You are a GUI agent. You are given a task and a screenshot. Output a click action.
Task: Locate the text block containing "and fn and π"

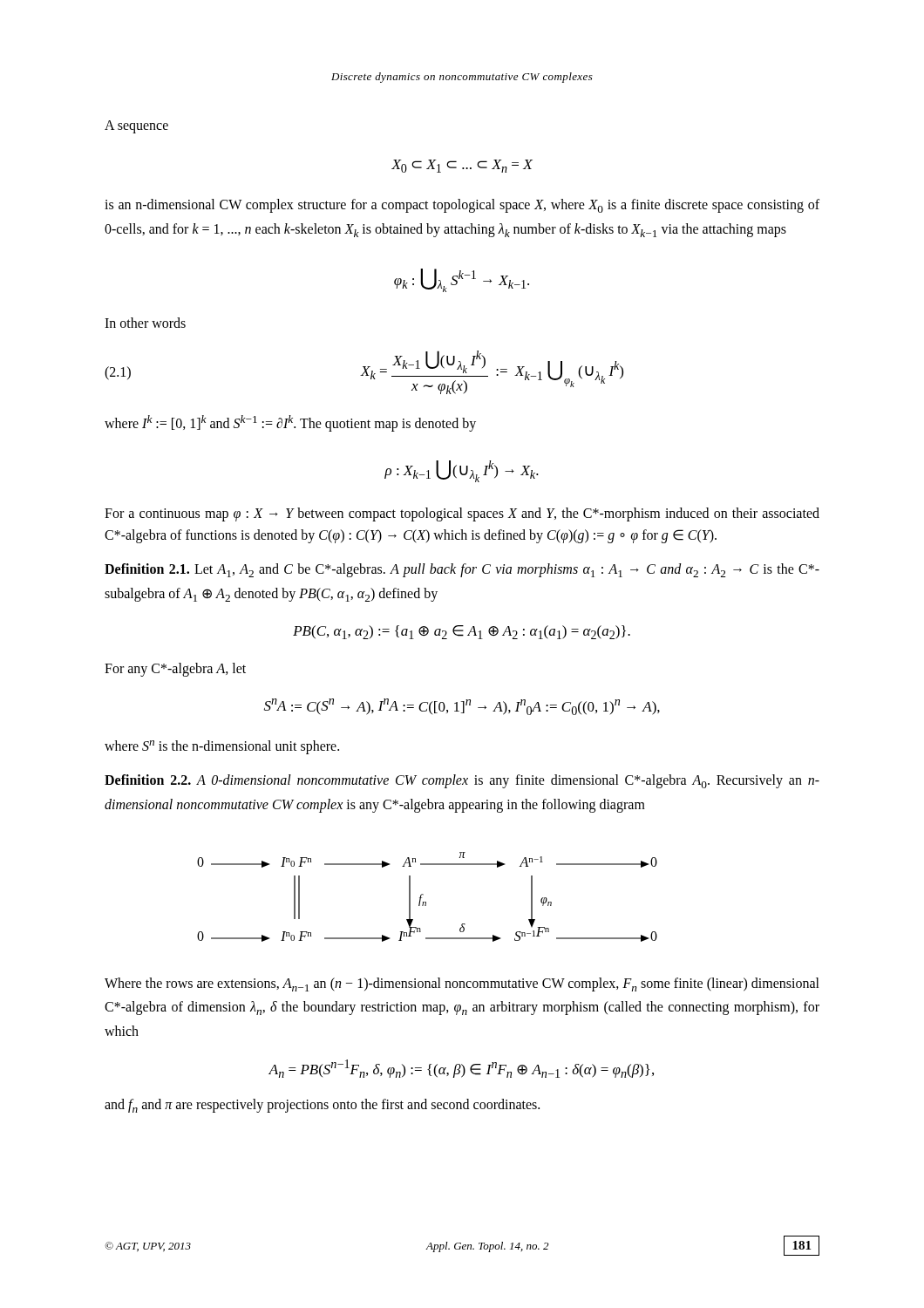tap(323, 1106)
